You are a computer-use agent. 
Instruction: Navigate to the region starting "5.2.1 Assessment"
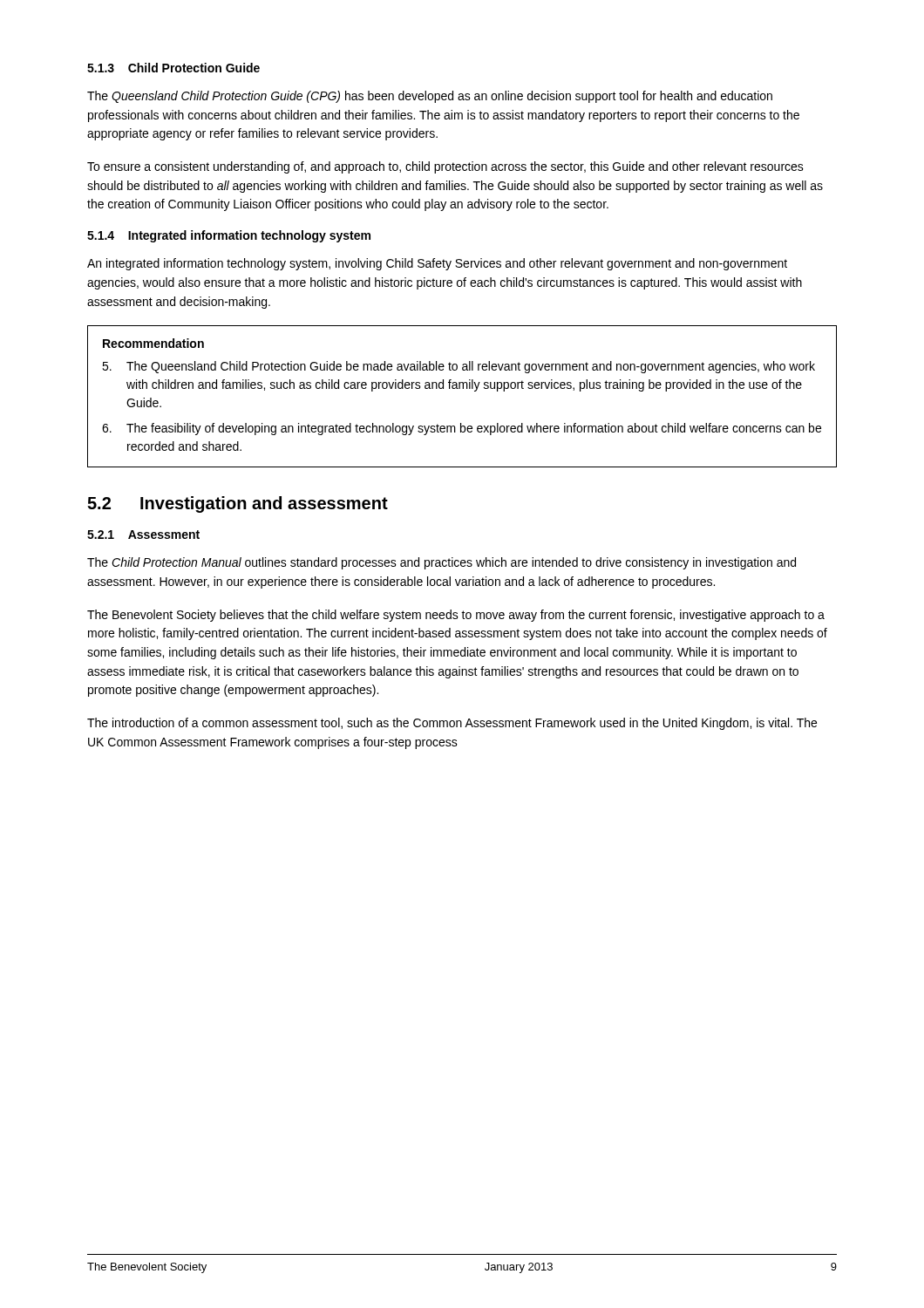click(143, 535)
